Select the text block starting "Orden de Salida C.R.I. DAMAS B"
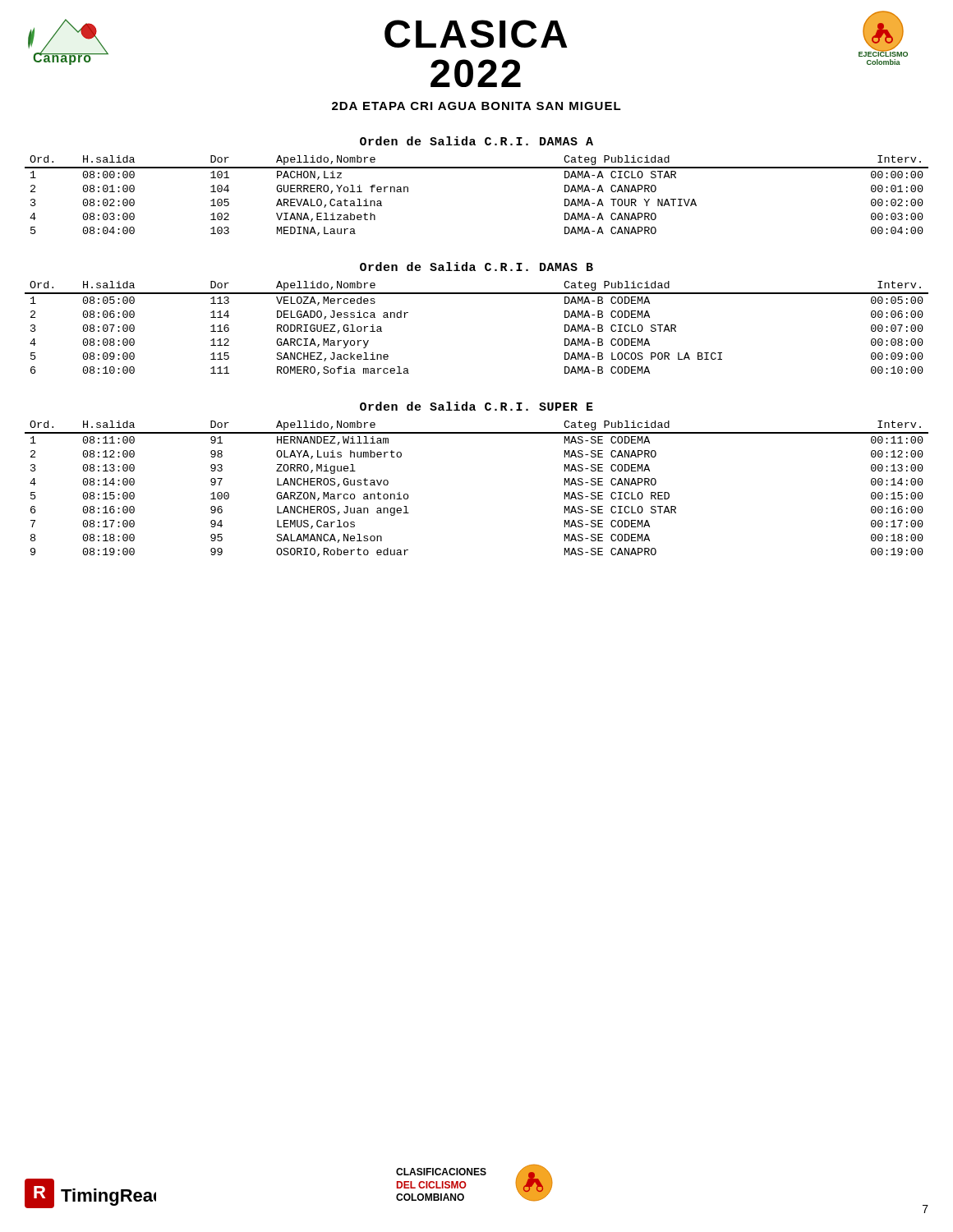 pos(476,268)
